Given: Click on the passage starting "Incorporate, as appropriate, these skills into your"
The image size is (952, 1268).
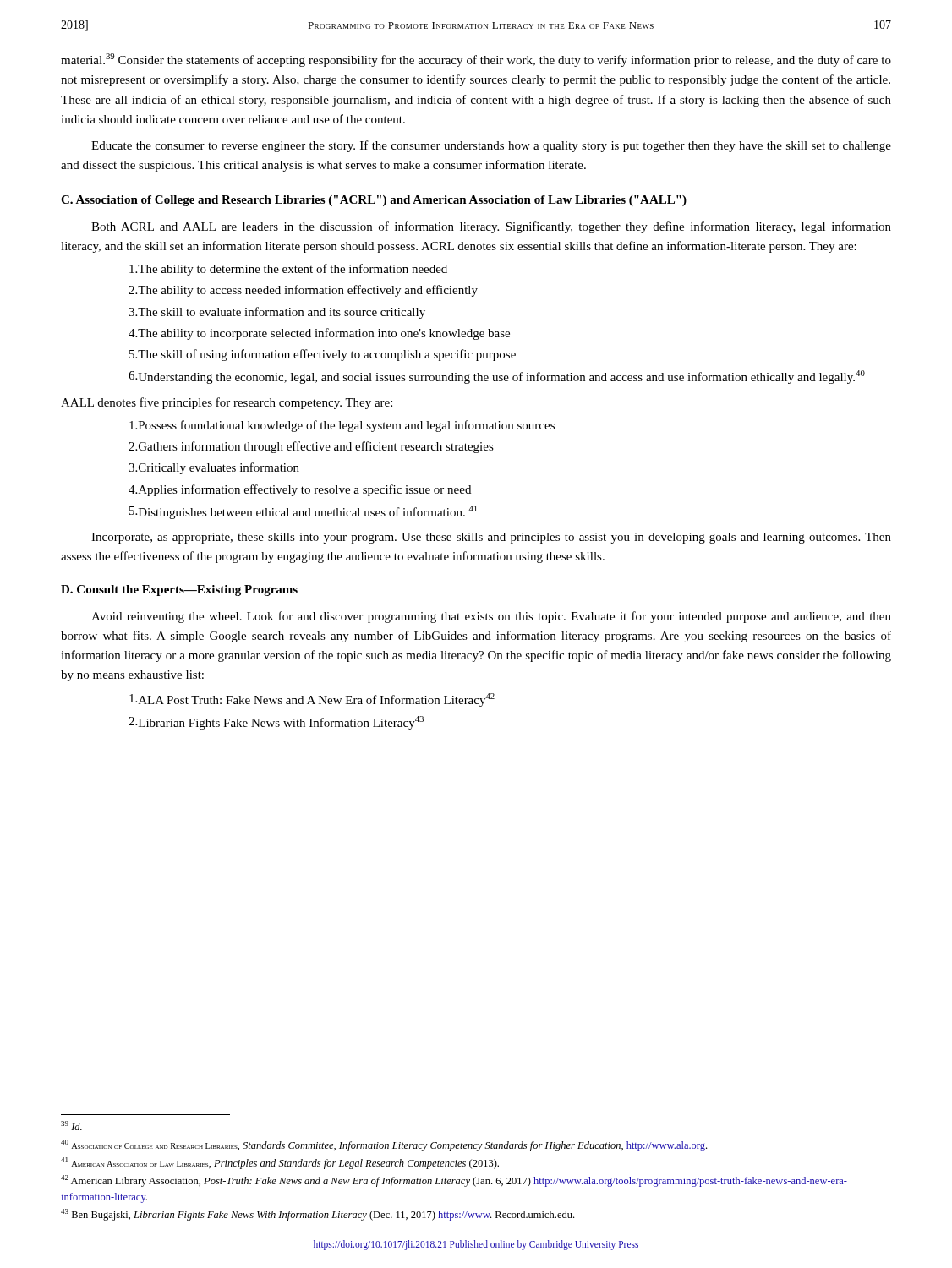Looking at the screenshot, I should coord(476,547).
